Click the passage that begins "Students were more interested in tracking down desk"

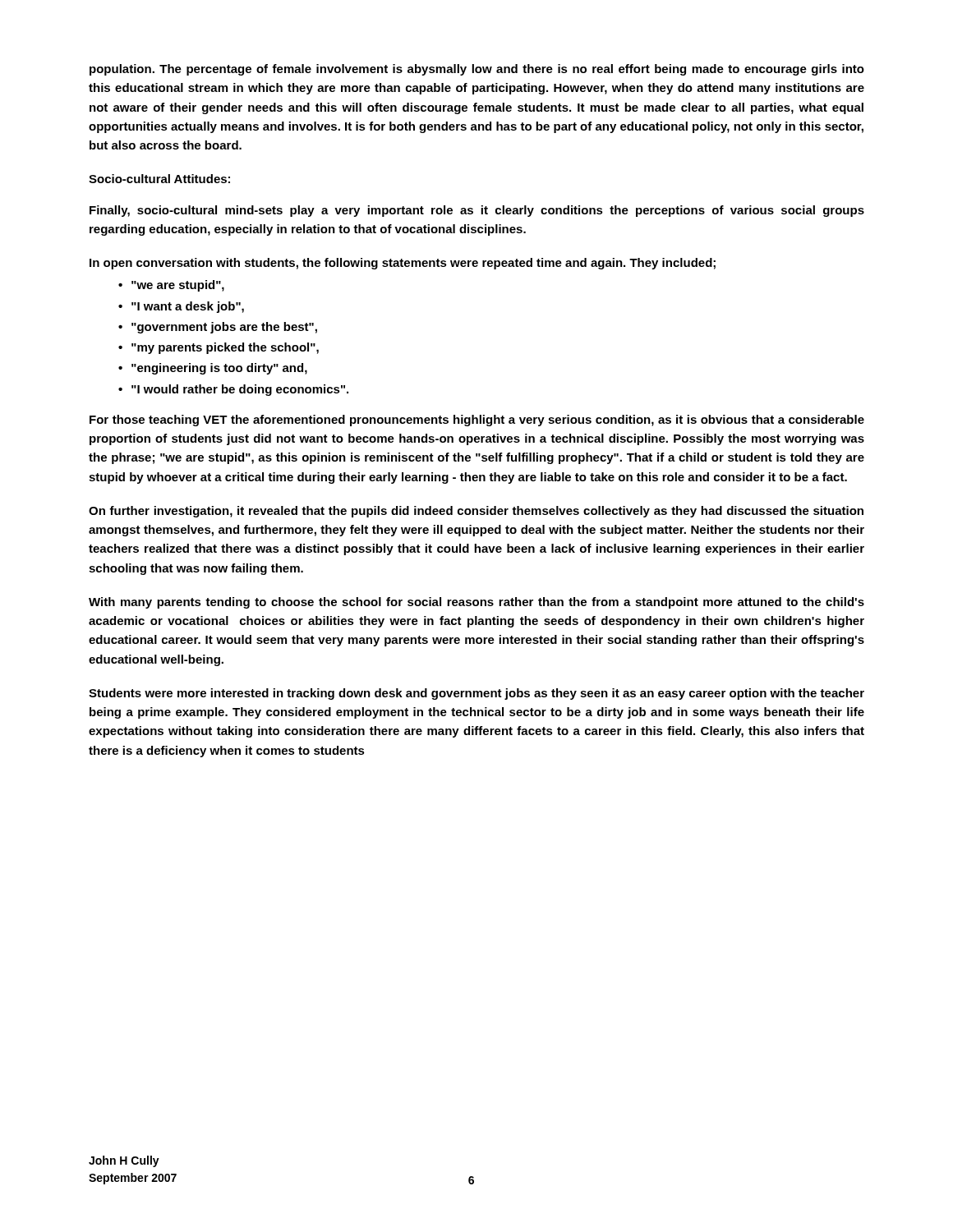coord(476,721)
